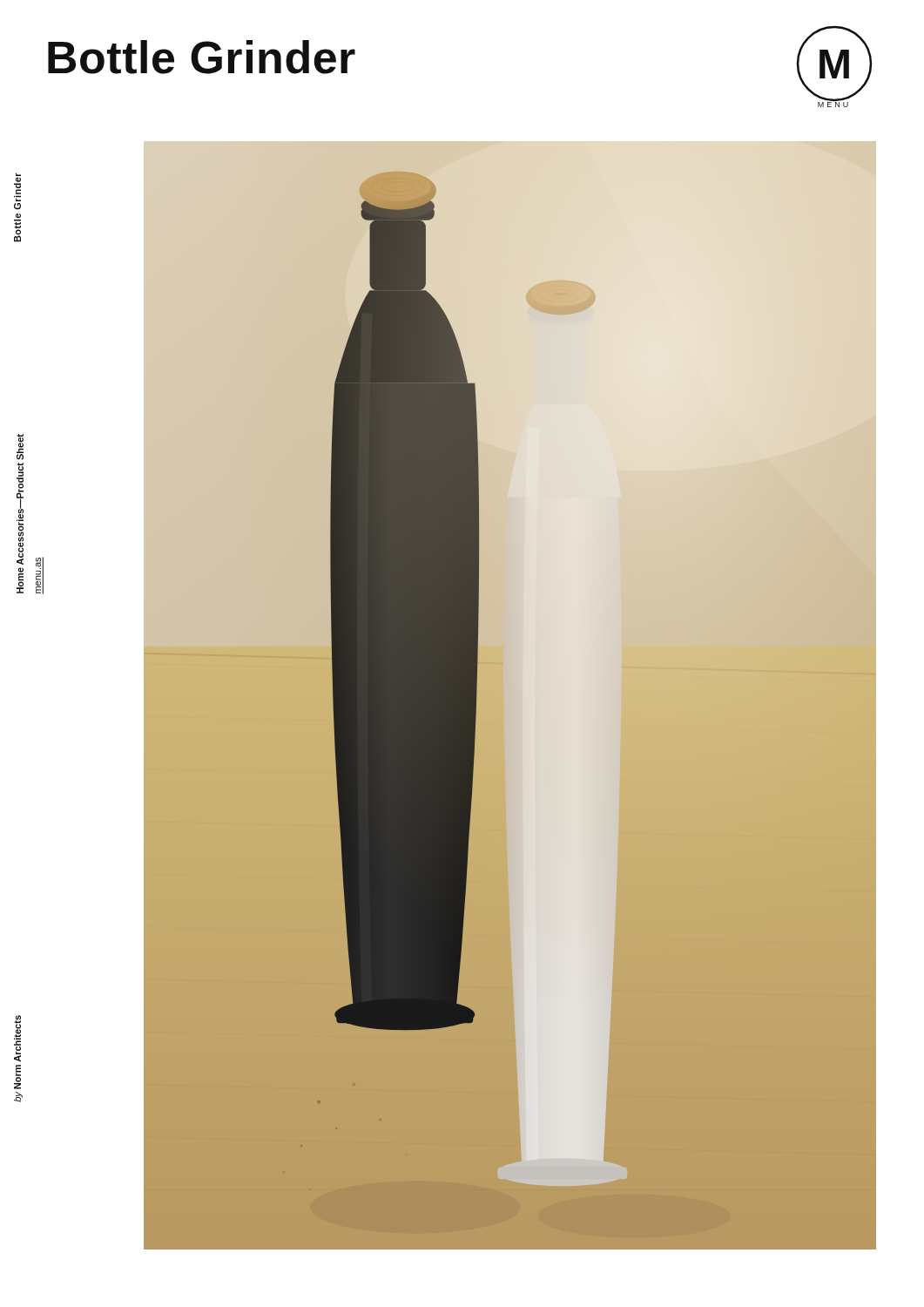Click on the text block starting "by Norm Architects"
This screenshot has height=1307, width=924.
point(17,1059)
